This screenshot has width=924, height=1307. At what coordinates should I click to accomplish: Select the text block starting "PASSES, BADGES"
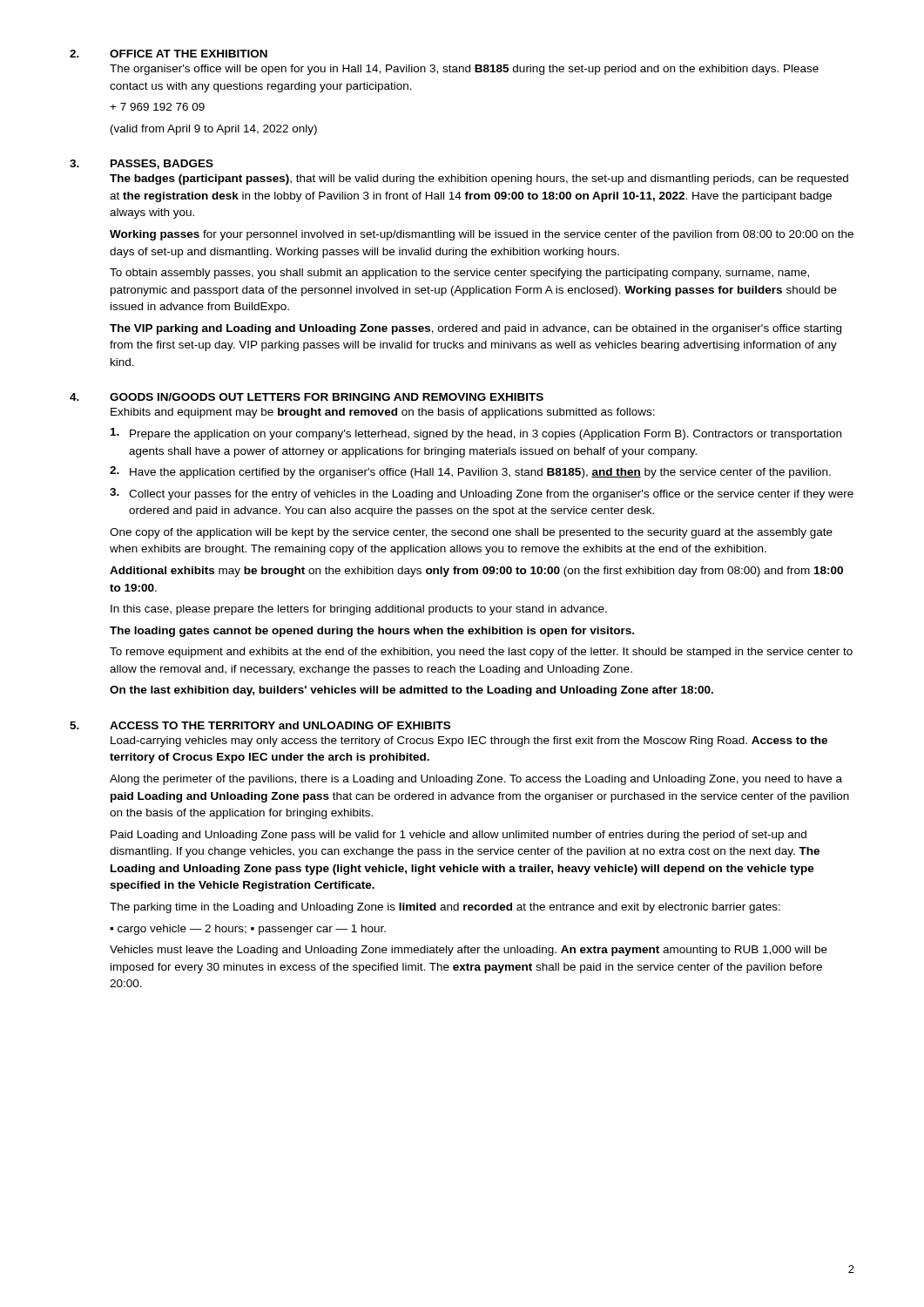162,164
